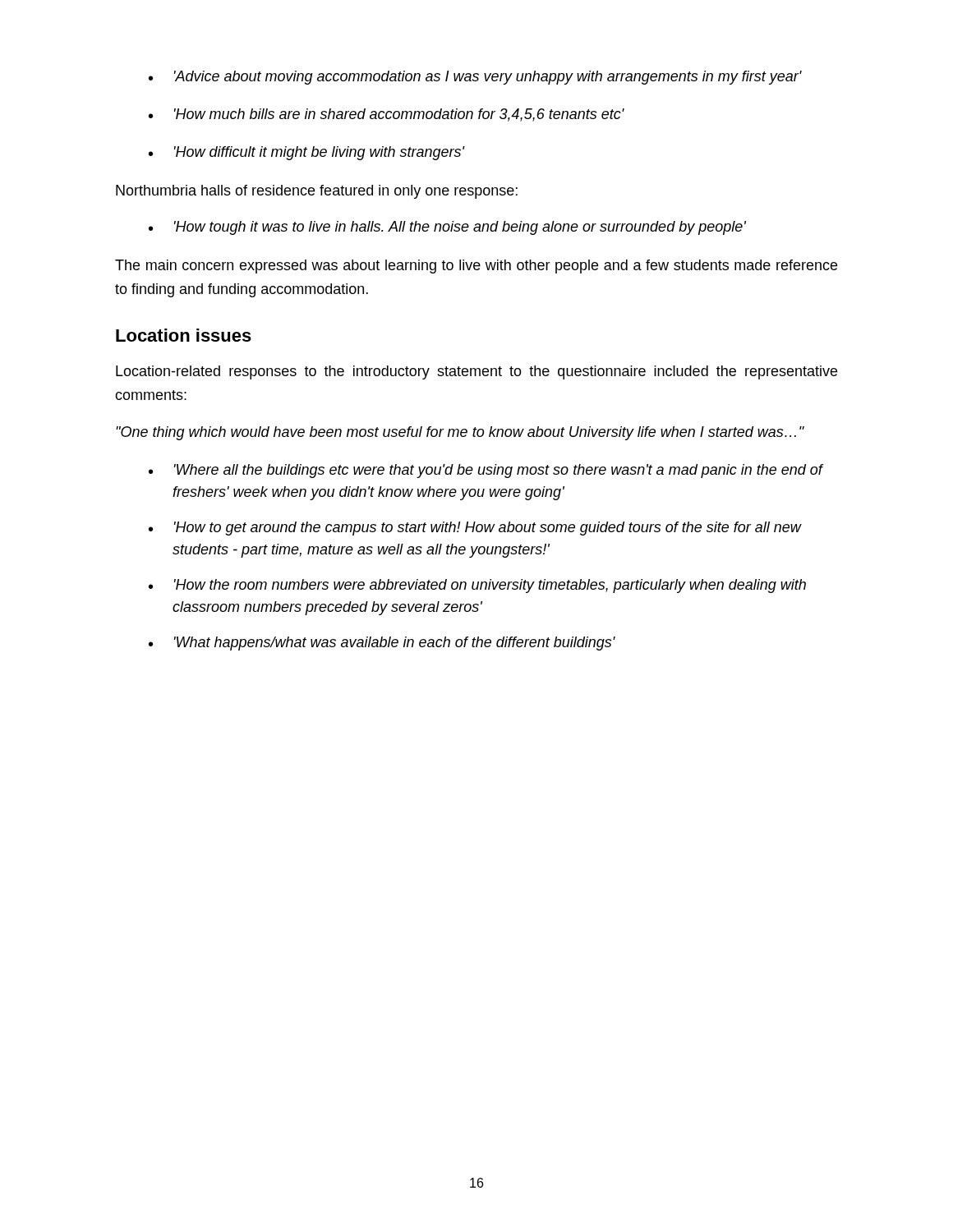
Task: Find the passage starting "• 'Where all the buildings etc"
Action: click(493, 481)
